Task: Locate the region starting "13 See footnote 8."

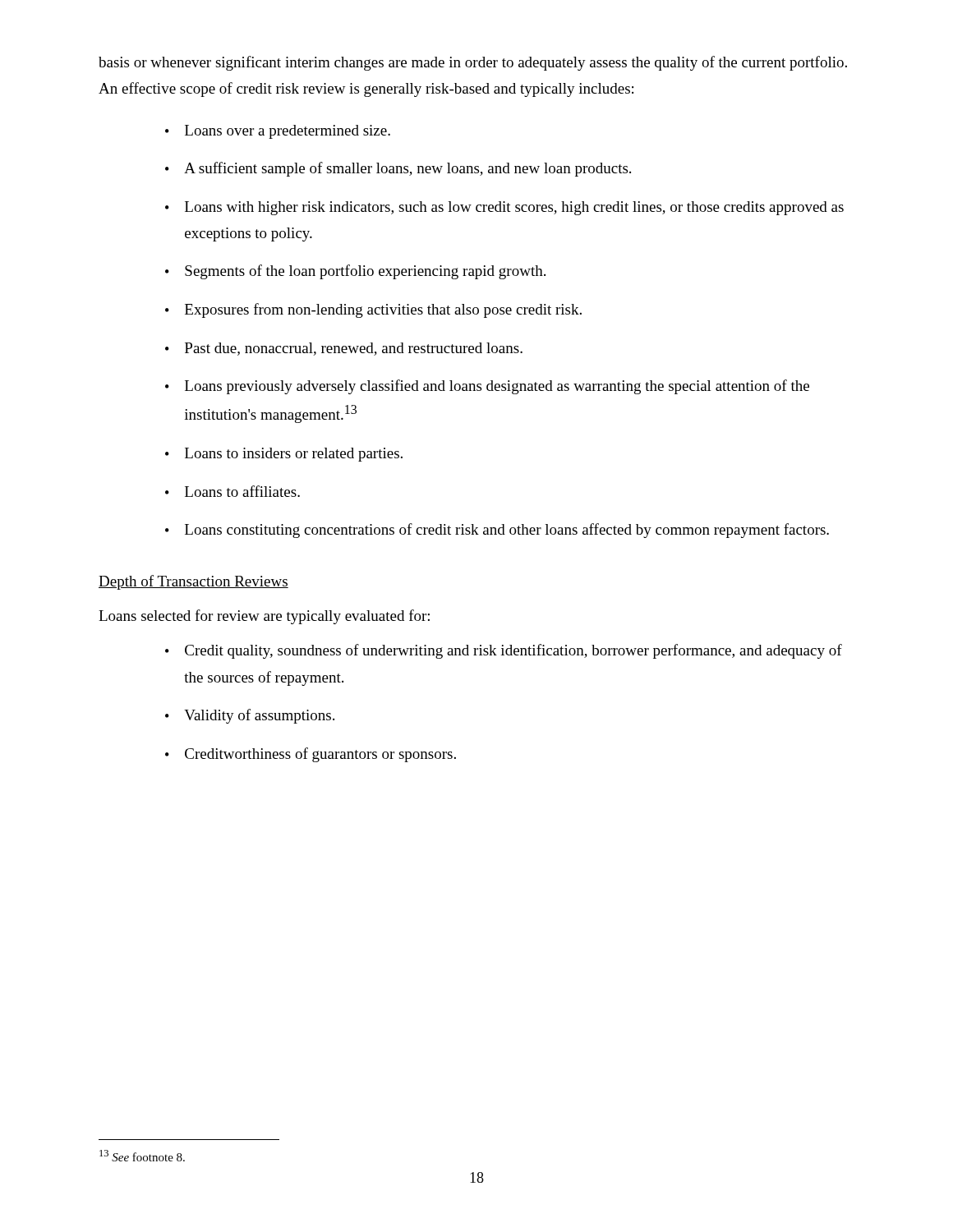Action: 142,1156
